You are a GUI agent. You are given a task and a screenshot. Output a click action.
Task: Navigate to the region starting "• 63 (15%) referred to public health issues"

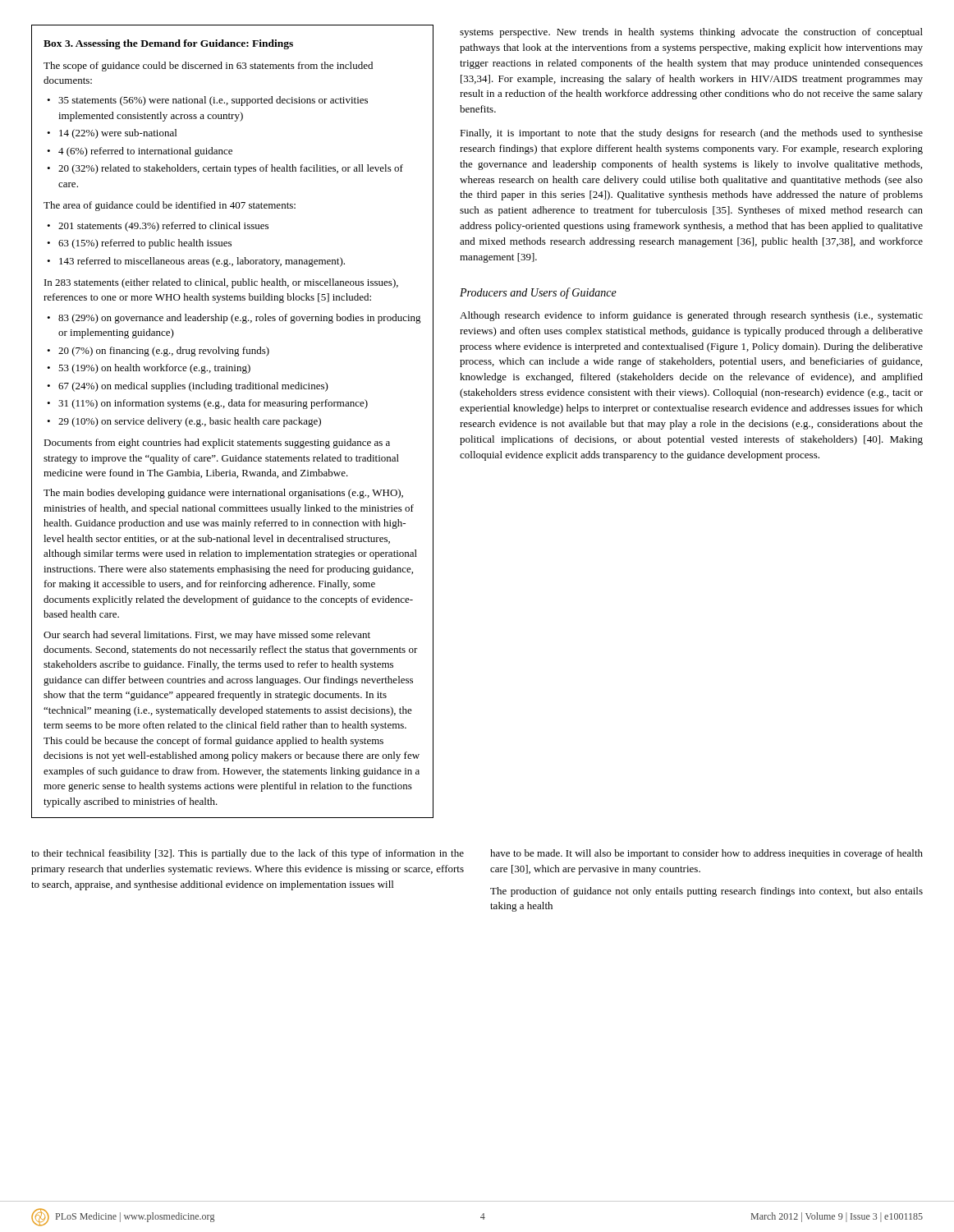[x=139, y=243]
